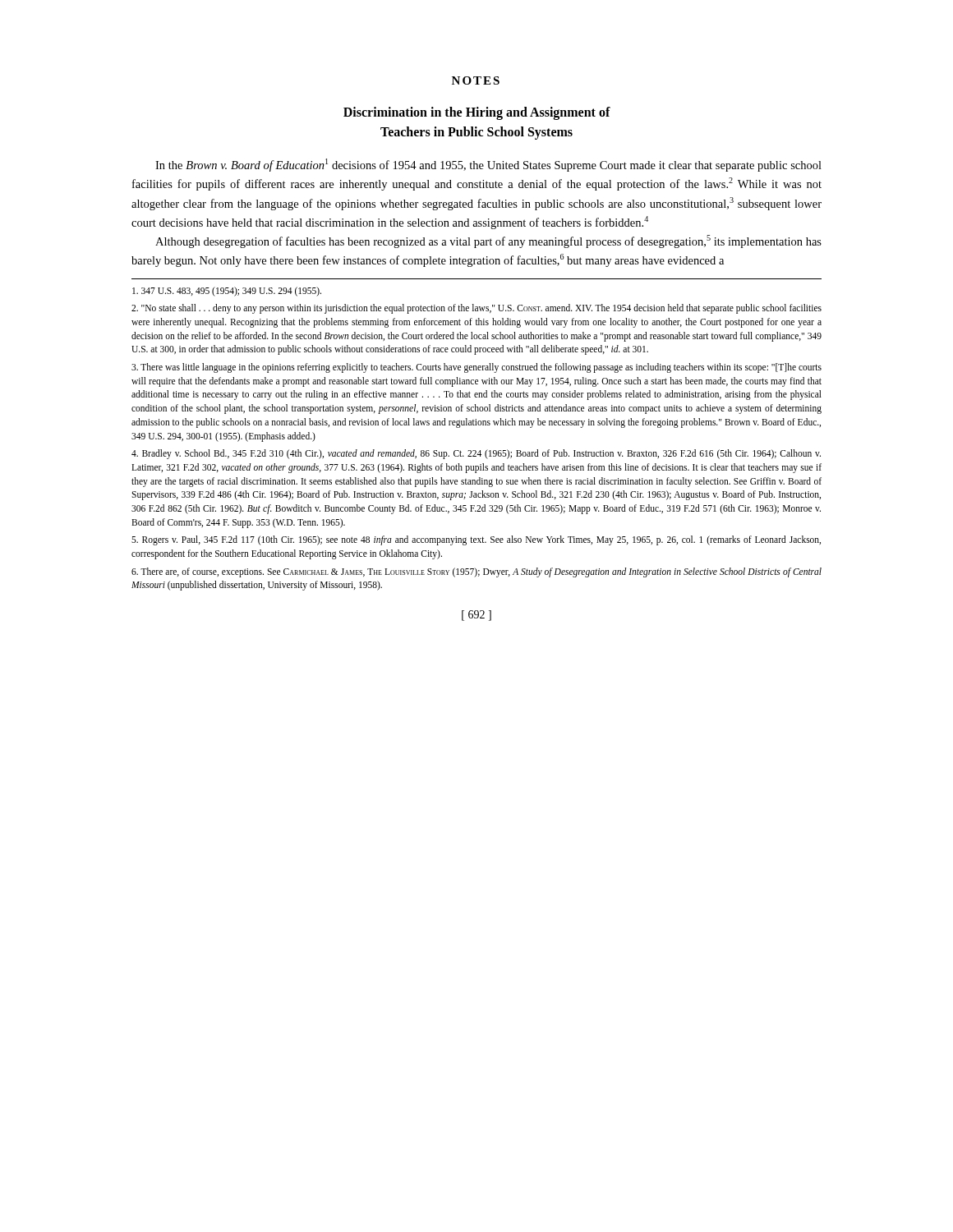Select the region starting "Rogers v. Paul, 345 F.2d 117 (10th Cir."
953x1232 pixels.
(476, 547)
